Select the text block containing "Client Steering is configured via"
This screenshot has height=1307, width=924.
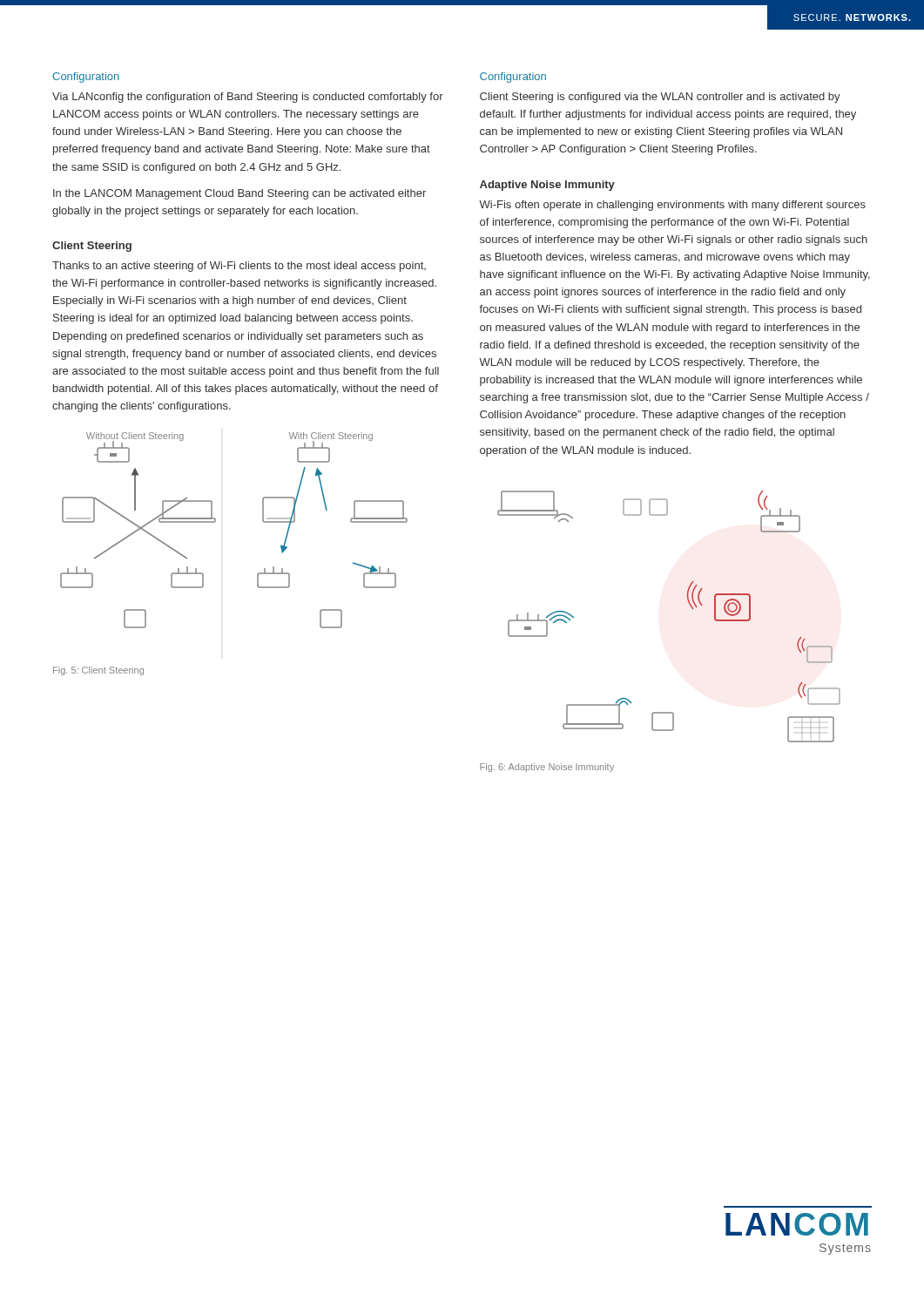(668, 123)
